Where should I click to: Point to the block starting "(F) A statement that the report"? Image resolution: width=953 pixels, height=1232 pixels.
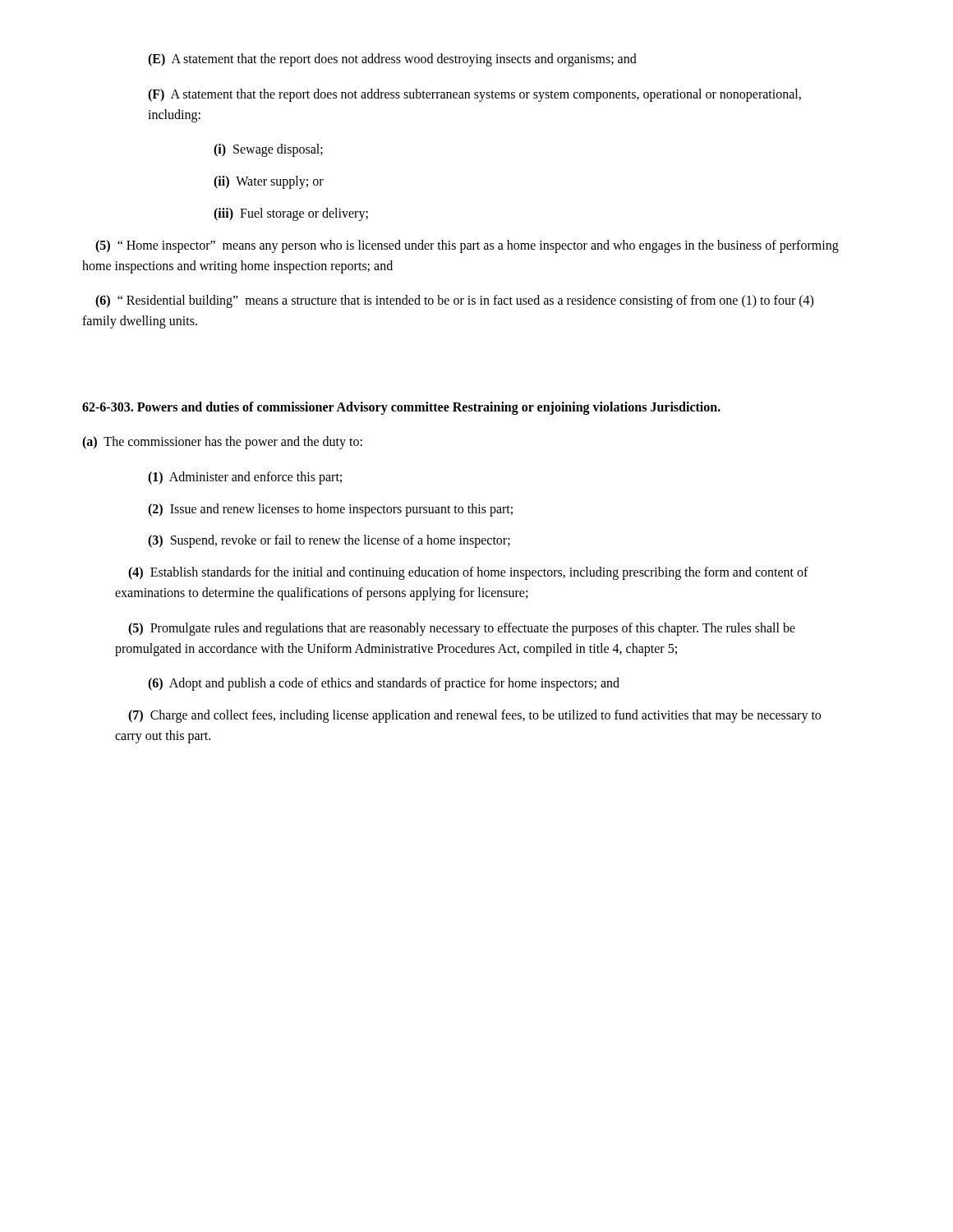pos(475,104)
